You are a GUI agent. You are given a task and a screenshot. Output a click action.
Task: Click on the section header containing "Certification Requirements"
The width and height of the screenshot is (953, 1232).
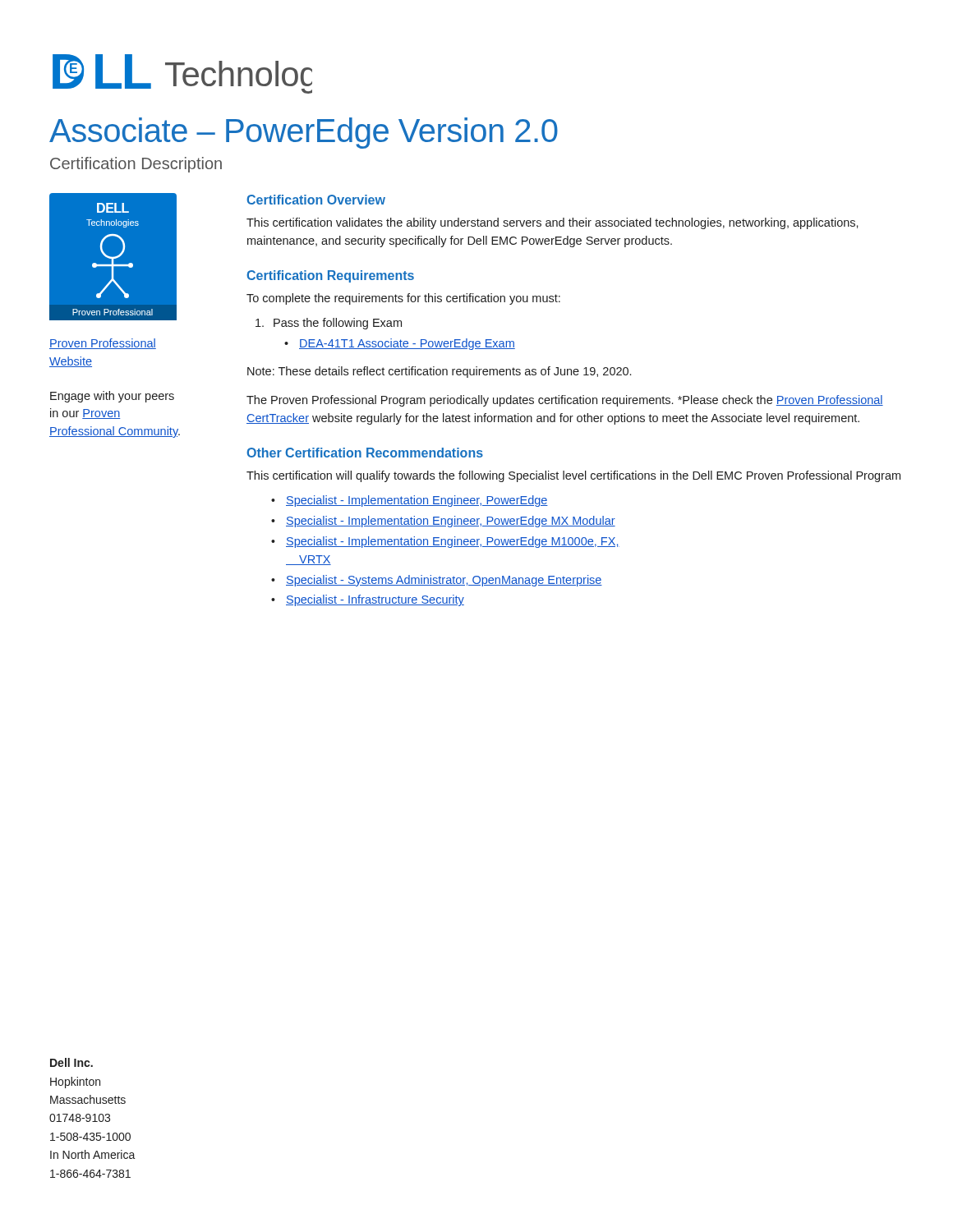pyautogui.click(x=330, y=276)
